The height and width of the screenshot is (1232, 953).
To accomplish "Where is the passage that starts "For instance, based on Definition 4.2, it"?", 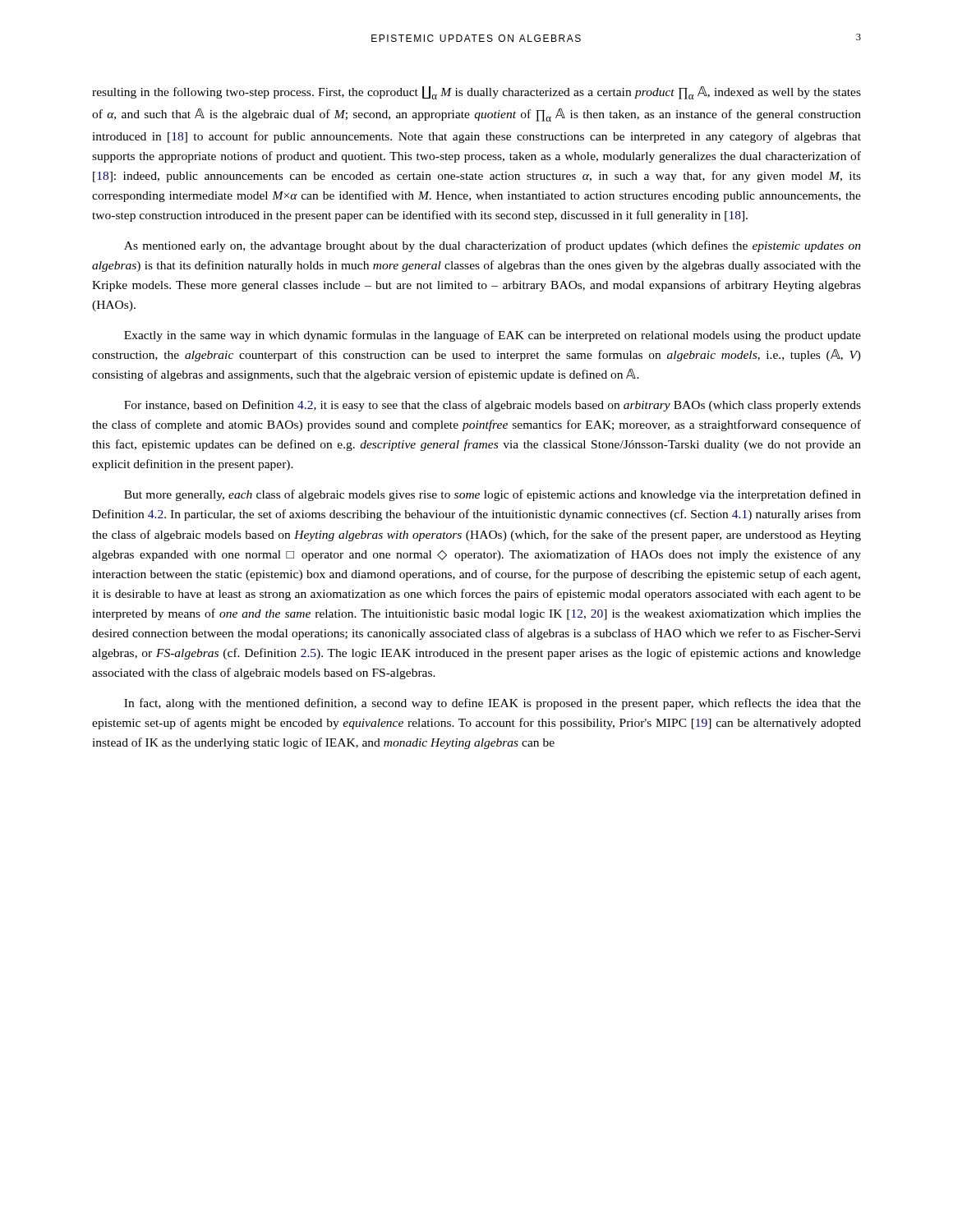I will click(x=476, y=434).
